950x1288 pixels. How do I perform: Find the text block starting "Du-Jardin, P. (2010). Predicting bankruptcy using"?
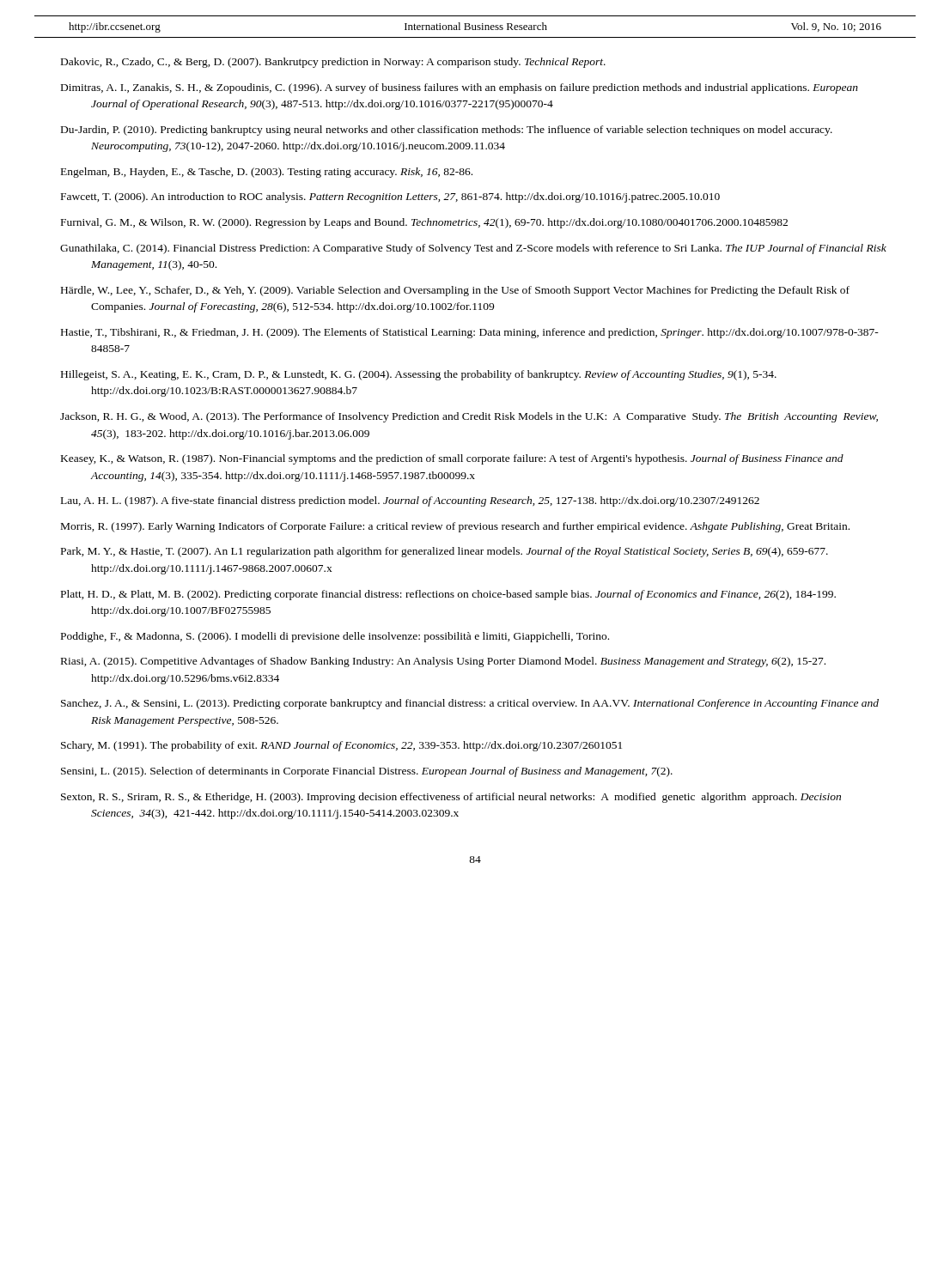click(446, 137)
